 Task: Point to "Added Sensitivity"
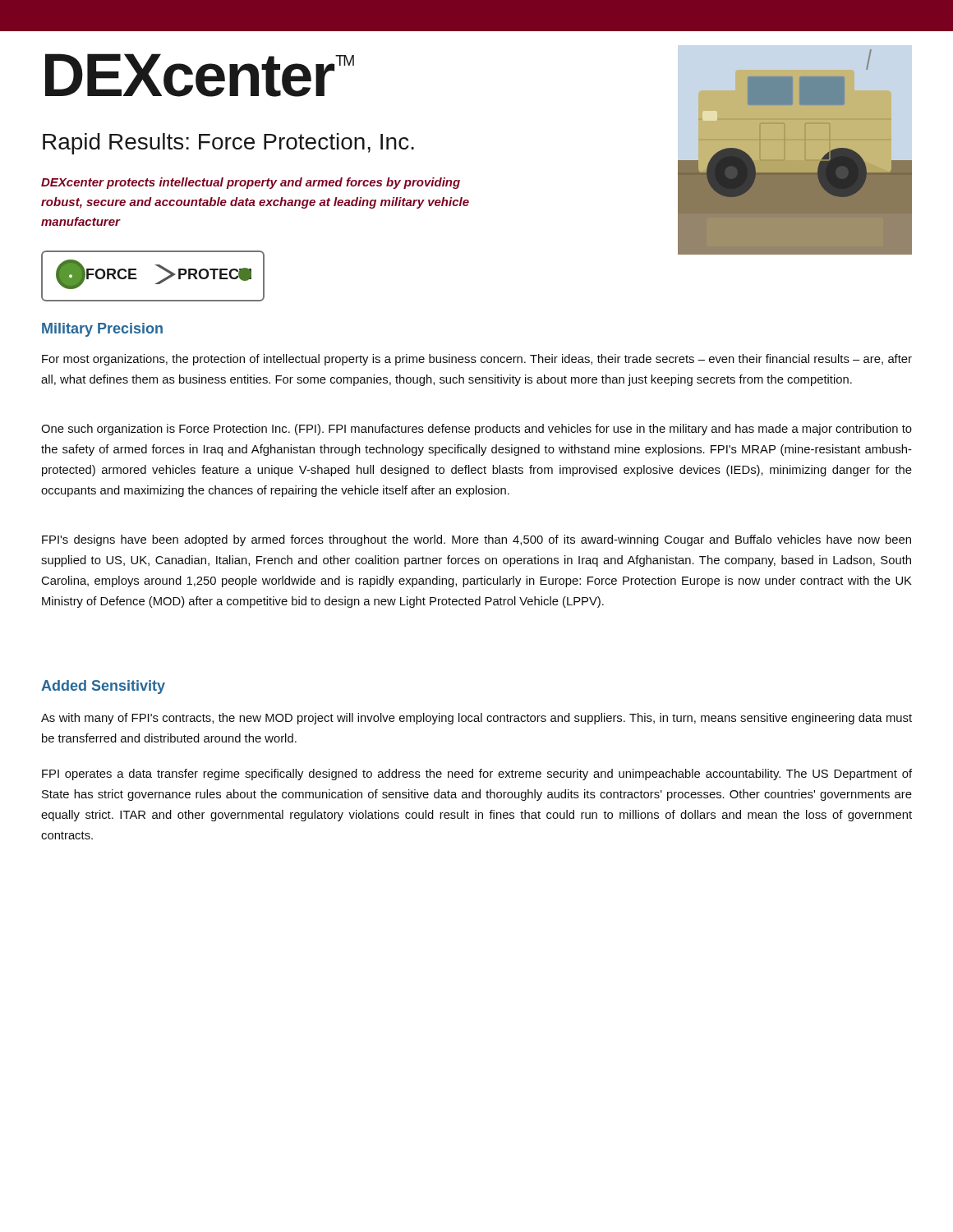click(x=103, y=686)
